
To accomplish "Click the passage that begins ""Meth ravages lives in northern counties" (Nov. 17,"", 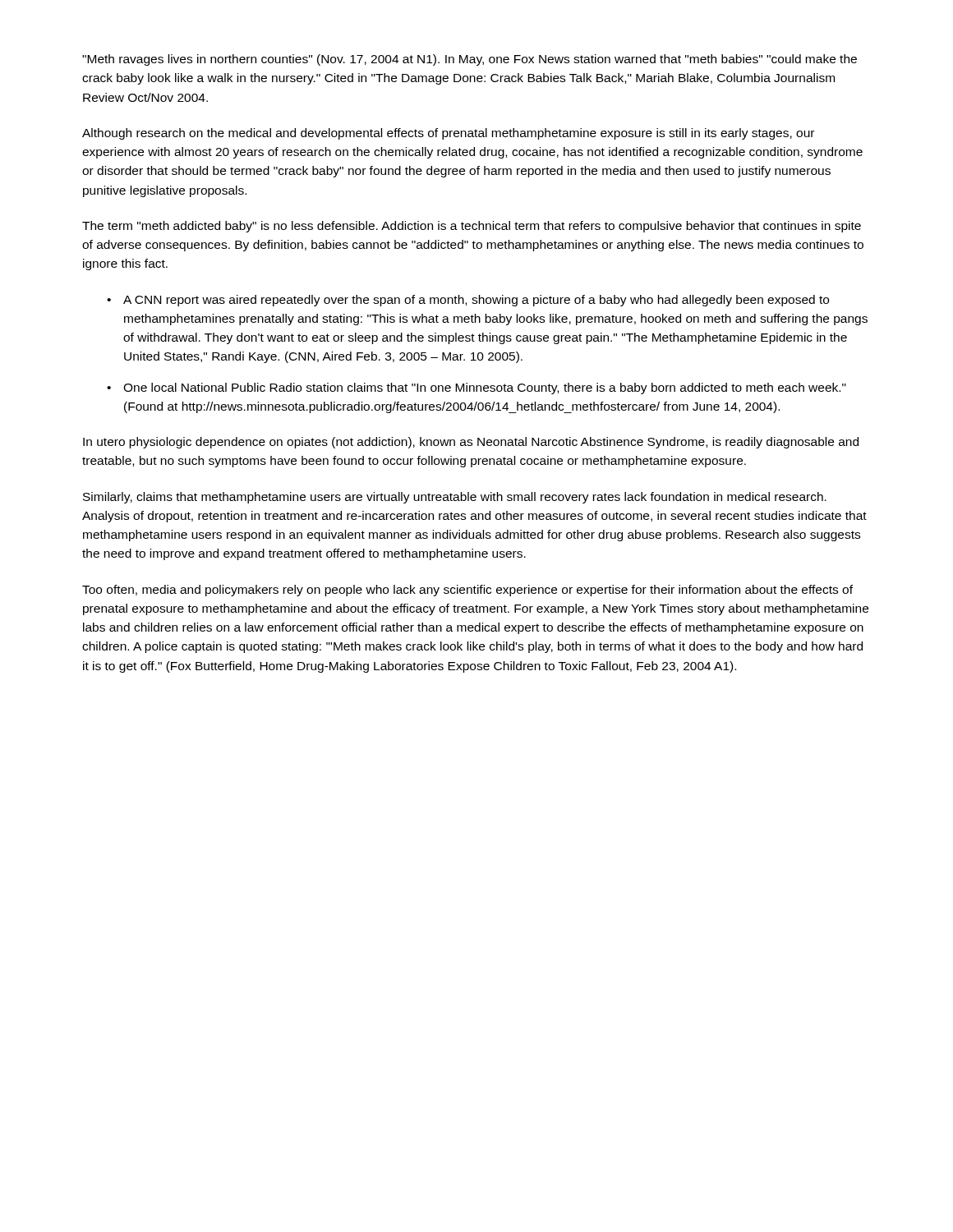I will pos(470,78).
